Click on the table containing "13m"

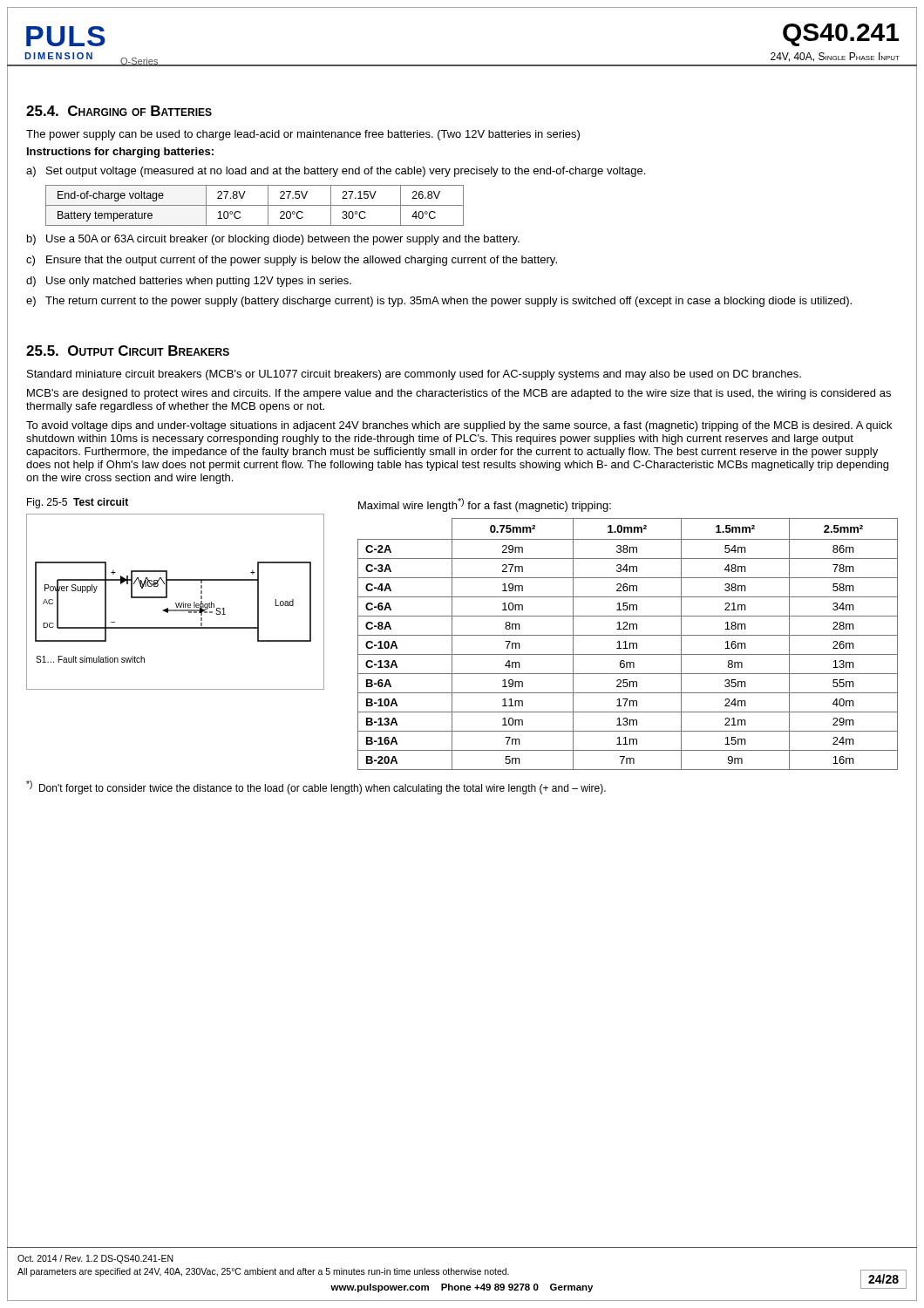(x=628, y=644)
